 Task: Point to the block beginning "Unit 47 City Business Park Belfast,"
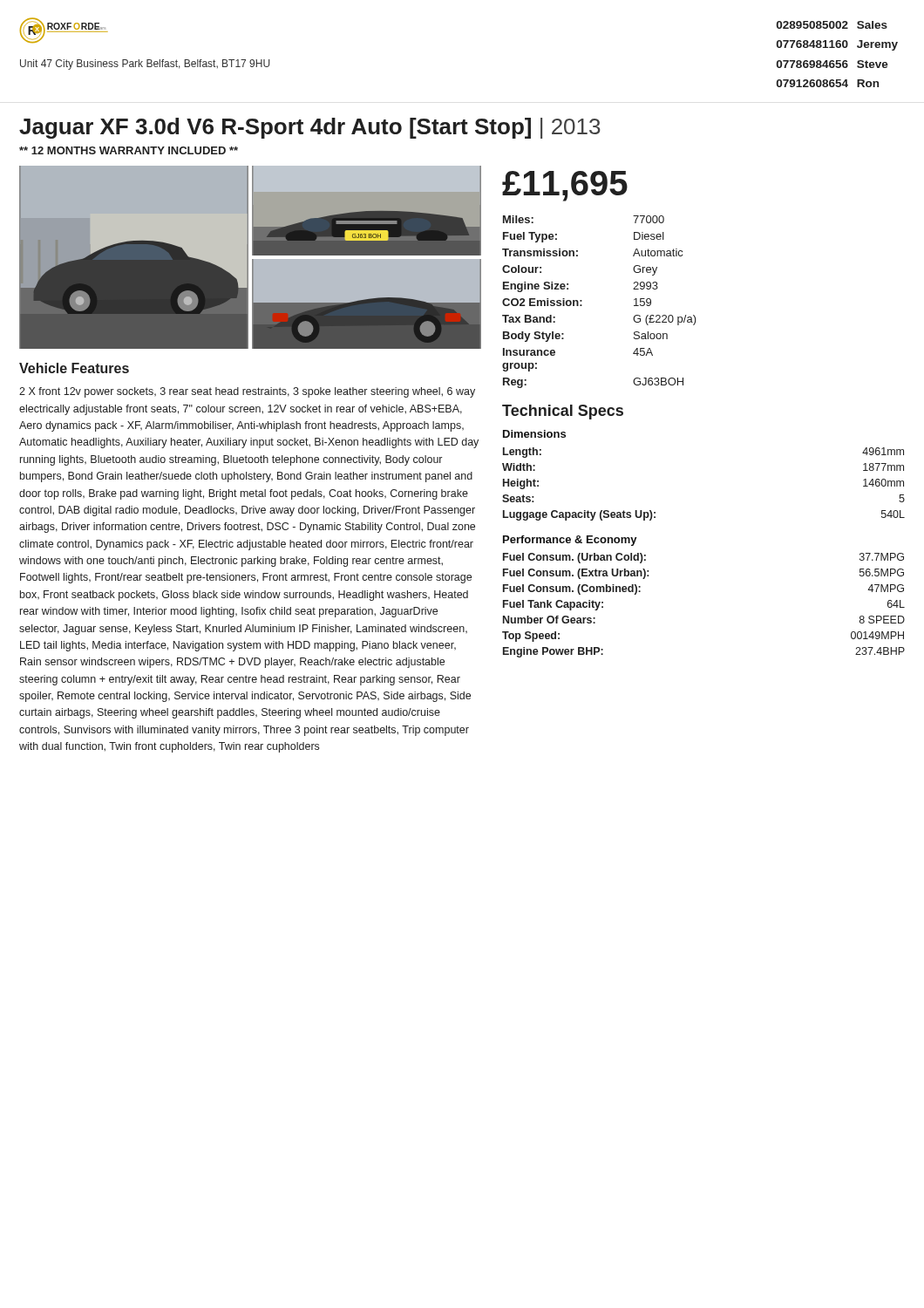pos(145,64)
